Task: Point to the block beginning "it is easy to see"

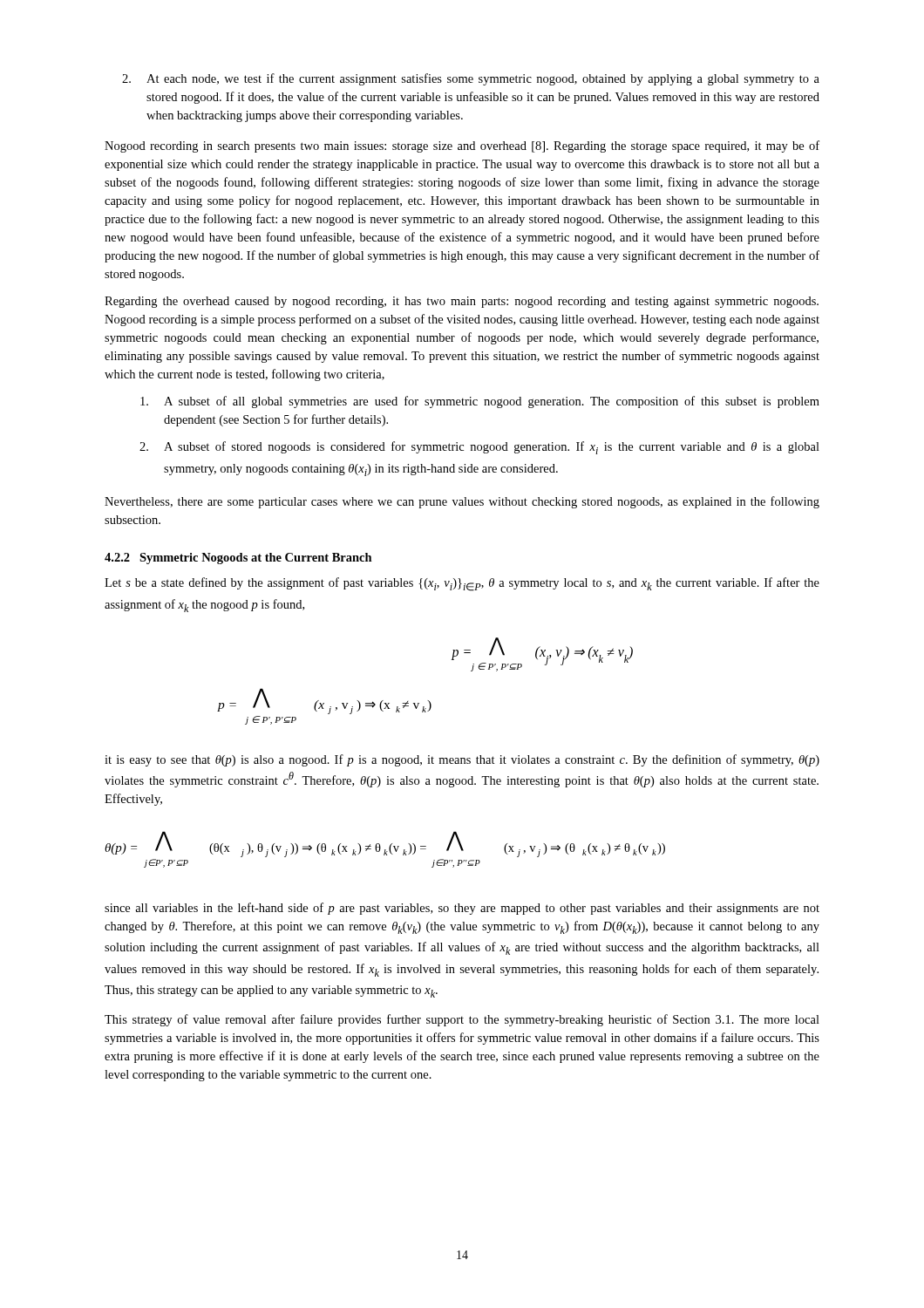Action: (x=462, y=779)
